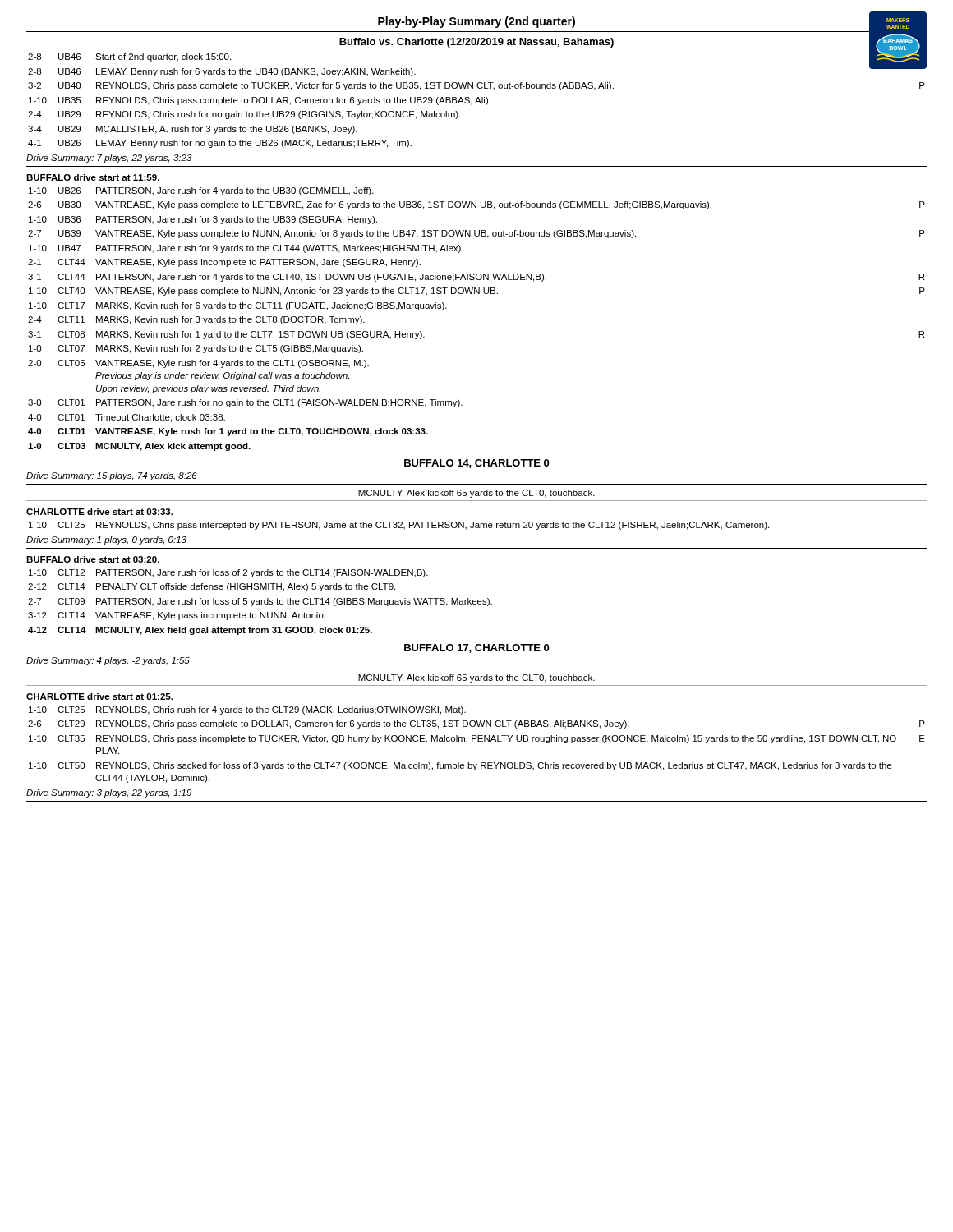Point to the title beginning "Buffalo vs. Charlotte (12/20/2019"

point(476,42)
